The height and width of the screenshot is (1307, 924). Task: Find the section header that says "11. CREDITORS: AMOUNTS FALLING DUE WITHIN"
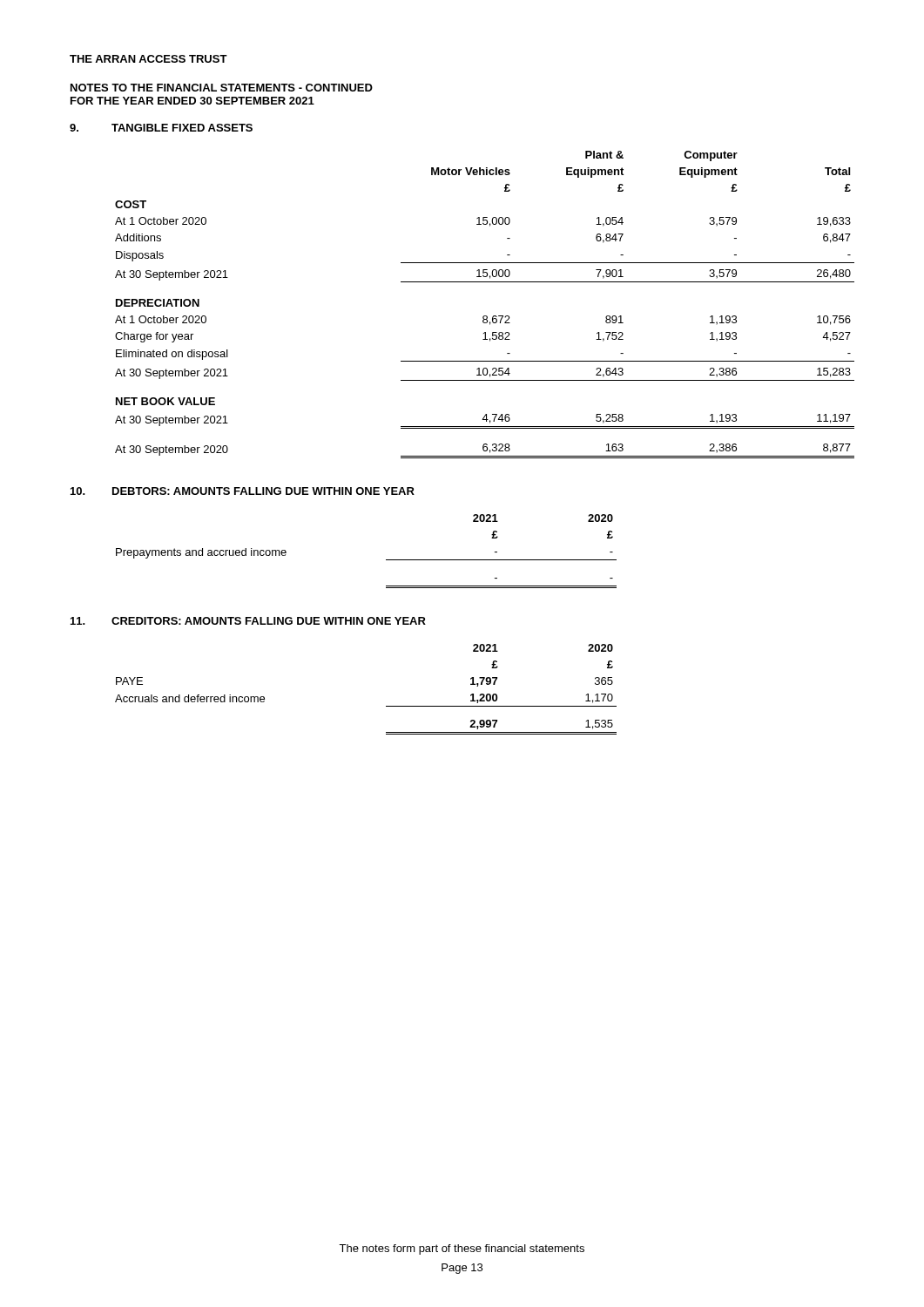click(x=248, y=621)
